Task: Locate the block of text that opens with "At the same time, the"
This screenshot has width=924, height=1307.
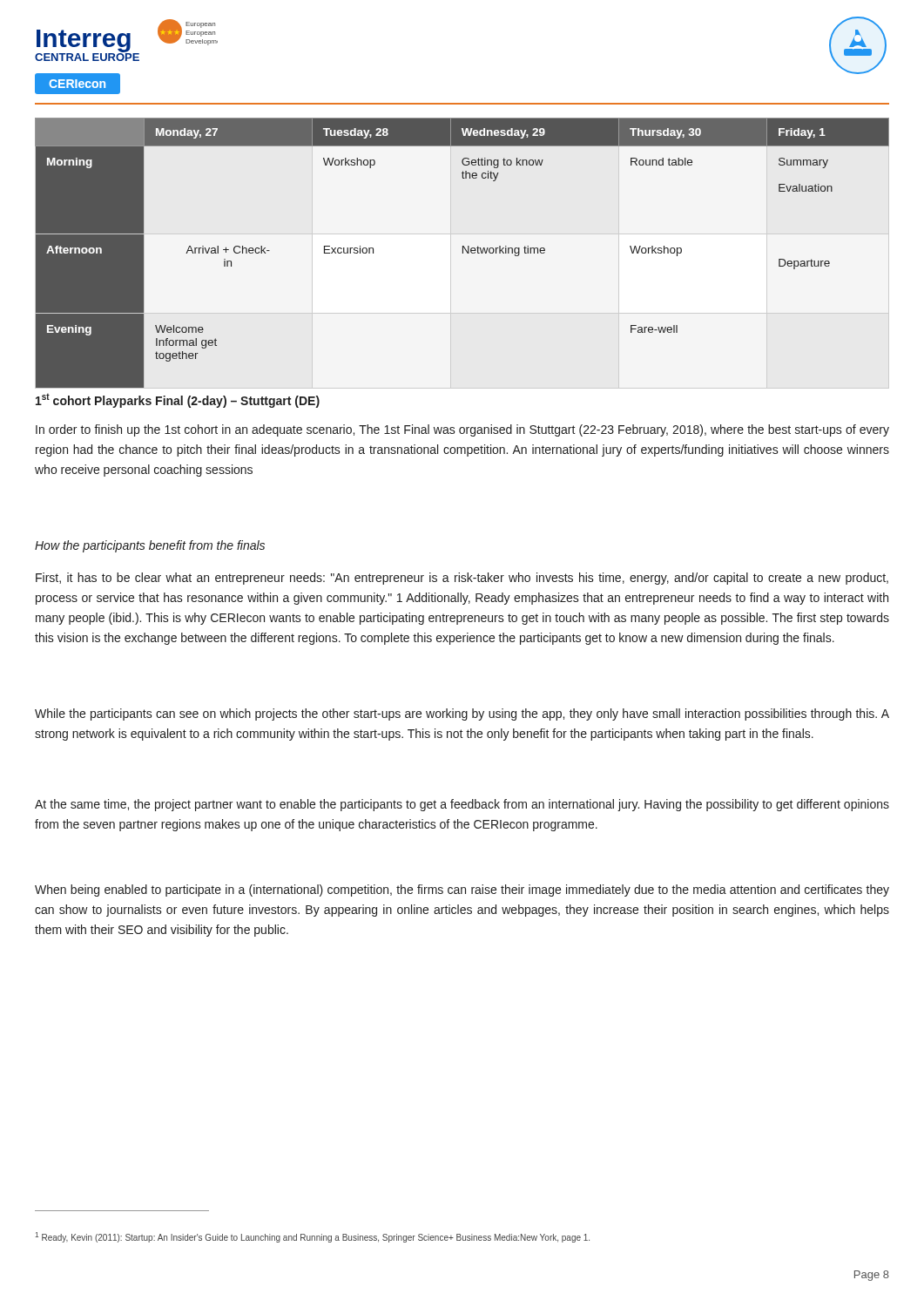Action: 462,814
